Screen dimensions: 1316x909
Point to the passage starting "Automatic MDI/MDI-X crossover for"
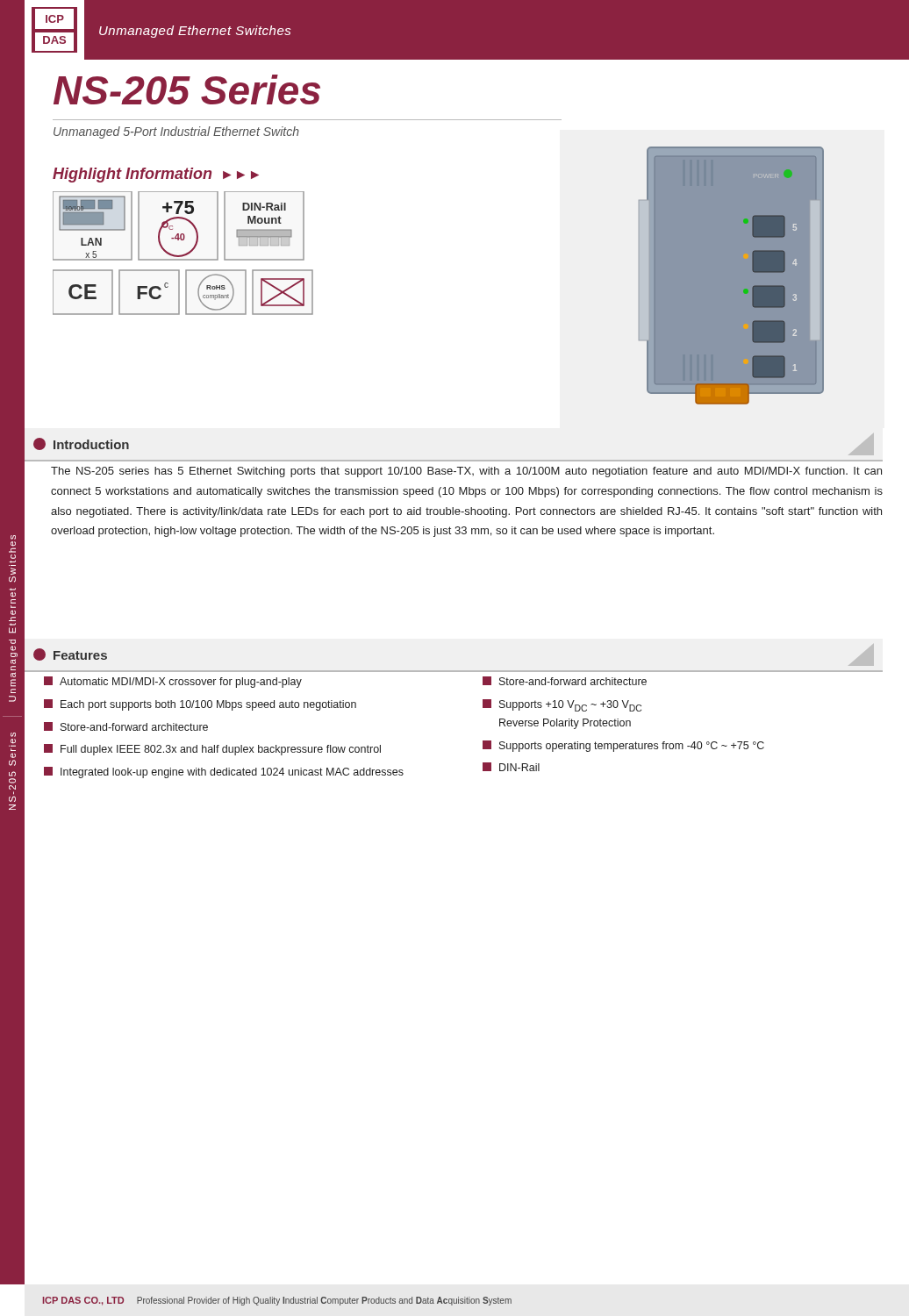pos(173,682)
